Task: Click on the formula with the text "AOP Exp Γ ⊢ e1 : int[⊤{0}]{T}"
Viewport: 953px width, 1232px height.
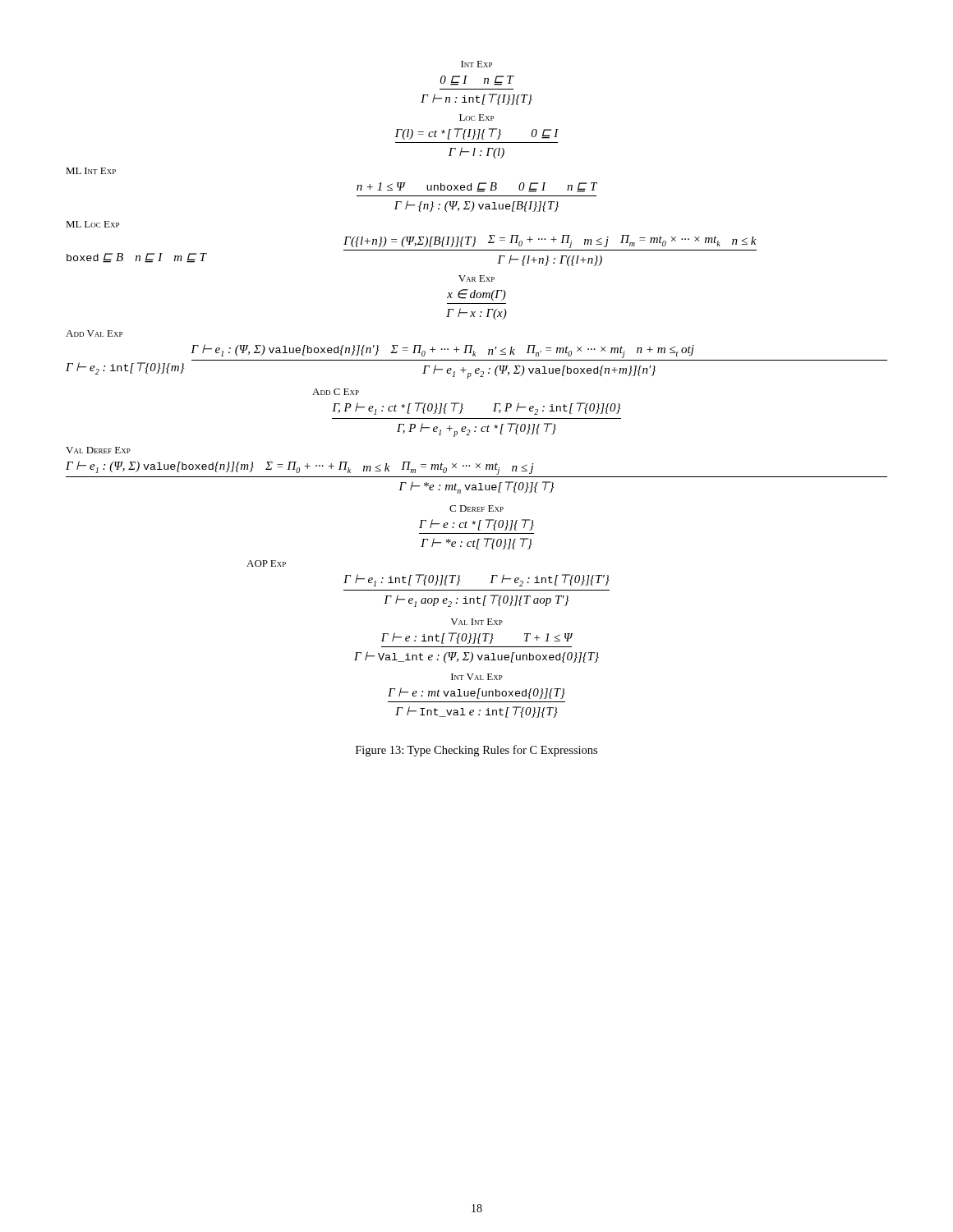Action: point(476,583)
